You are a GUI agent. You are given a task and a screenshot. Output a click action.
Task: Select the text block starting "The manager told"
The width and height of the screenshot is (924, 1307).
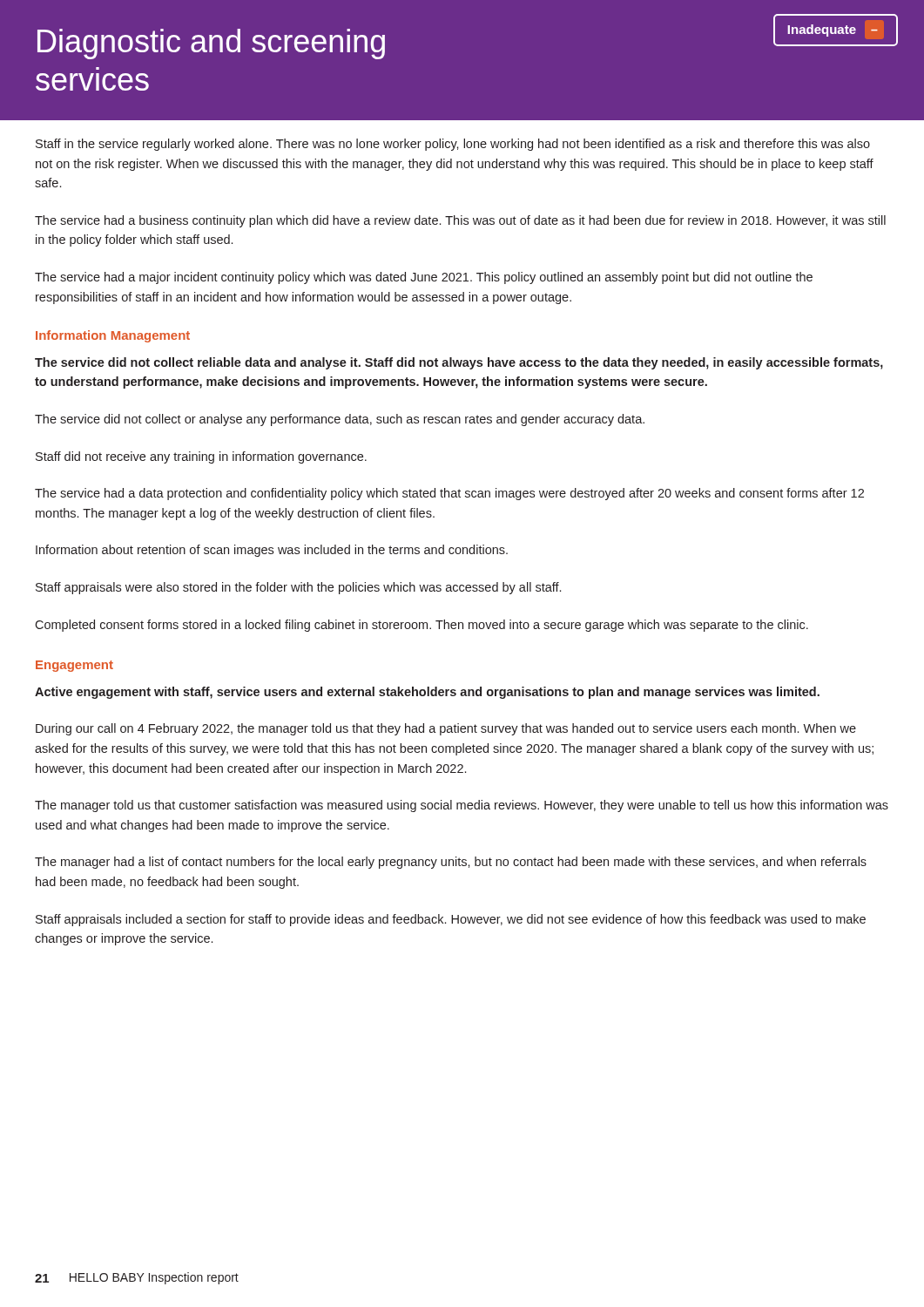pyautogui.click(x=462, y=815)
